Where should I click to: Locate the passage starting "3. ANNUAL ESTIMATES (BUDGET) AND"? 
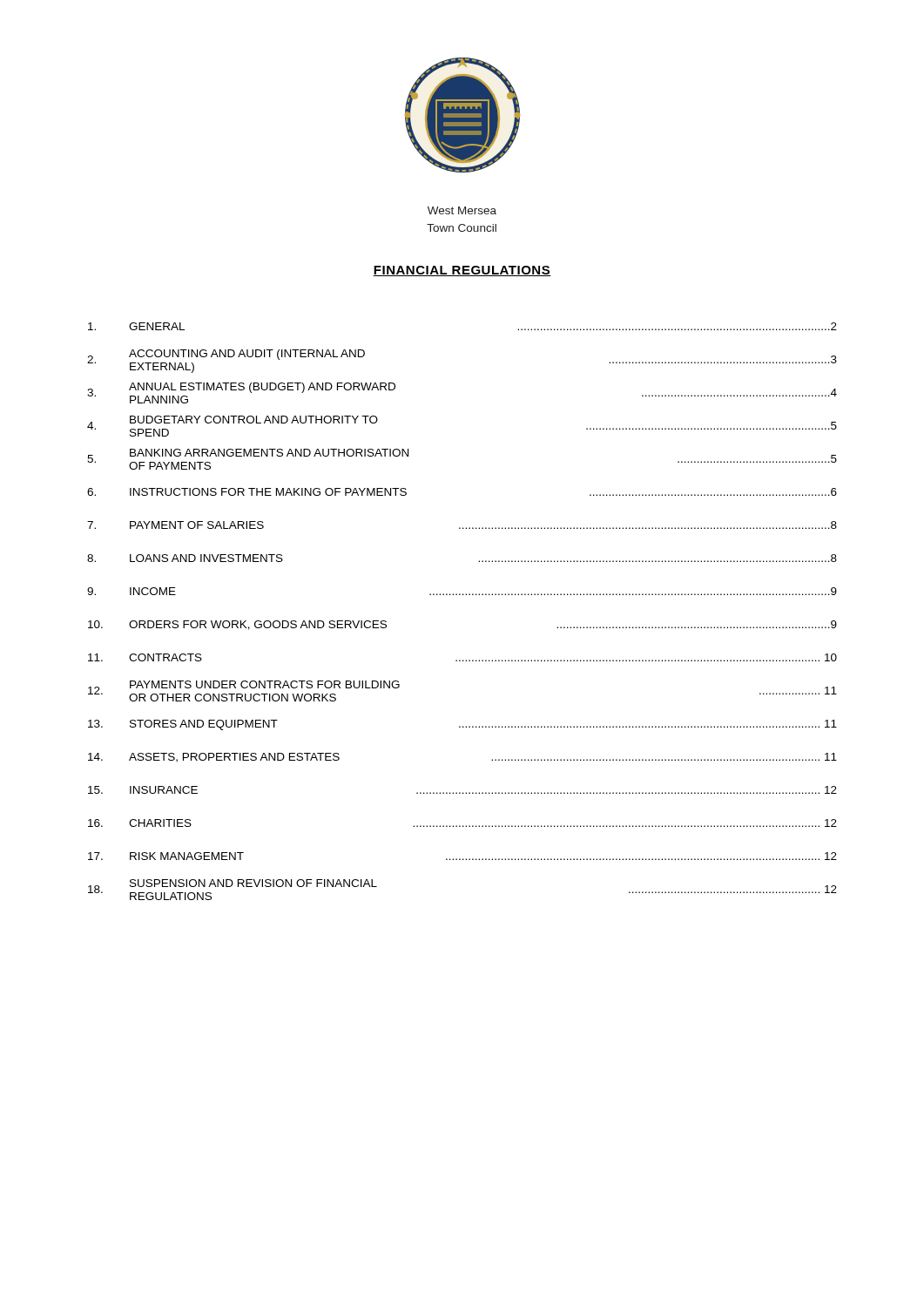(251, 393)
